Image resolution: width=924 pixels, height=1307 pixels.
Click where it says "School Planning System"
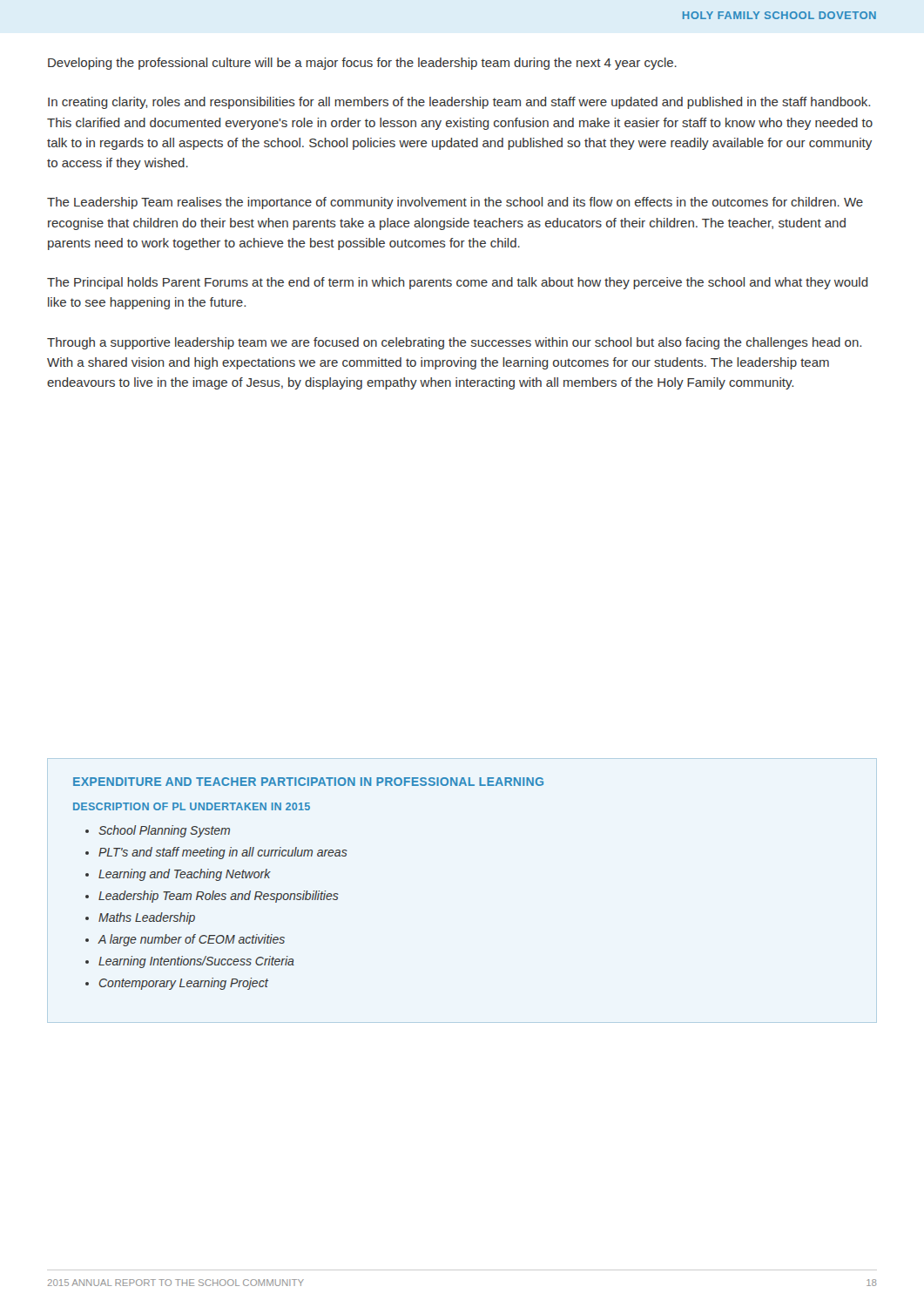click(x=164, y=830)
